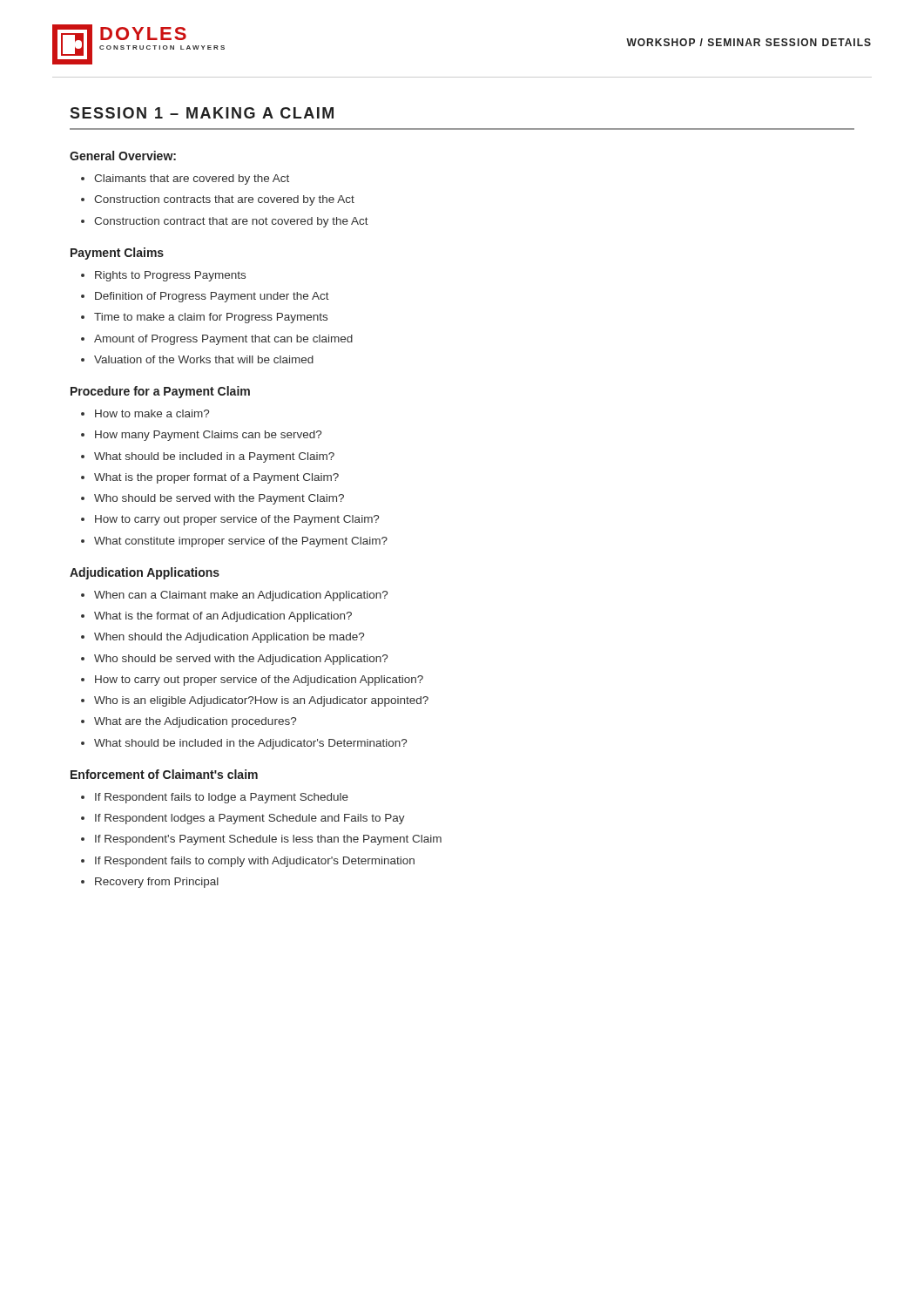924x1307 pixels.
Task: Click on the section header that says "Enforcement of Claimant's claim"
Action: (164, 774)
